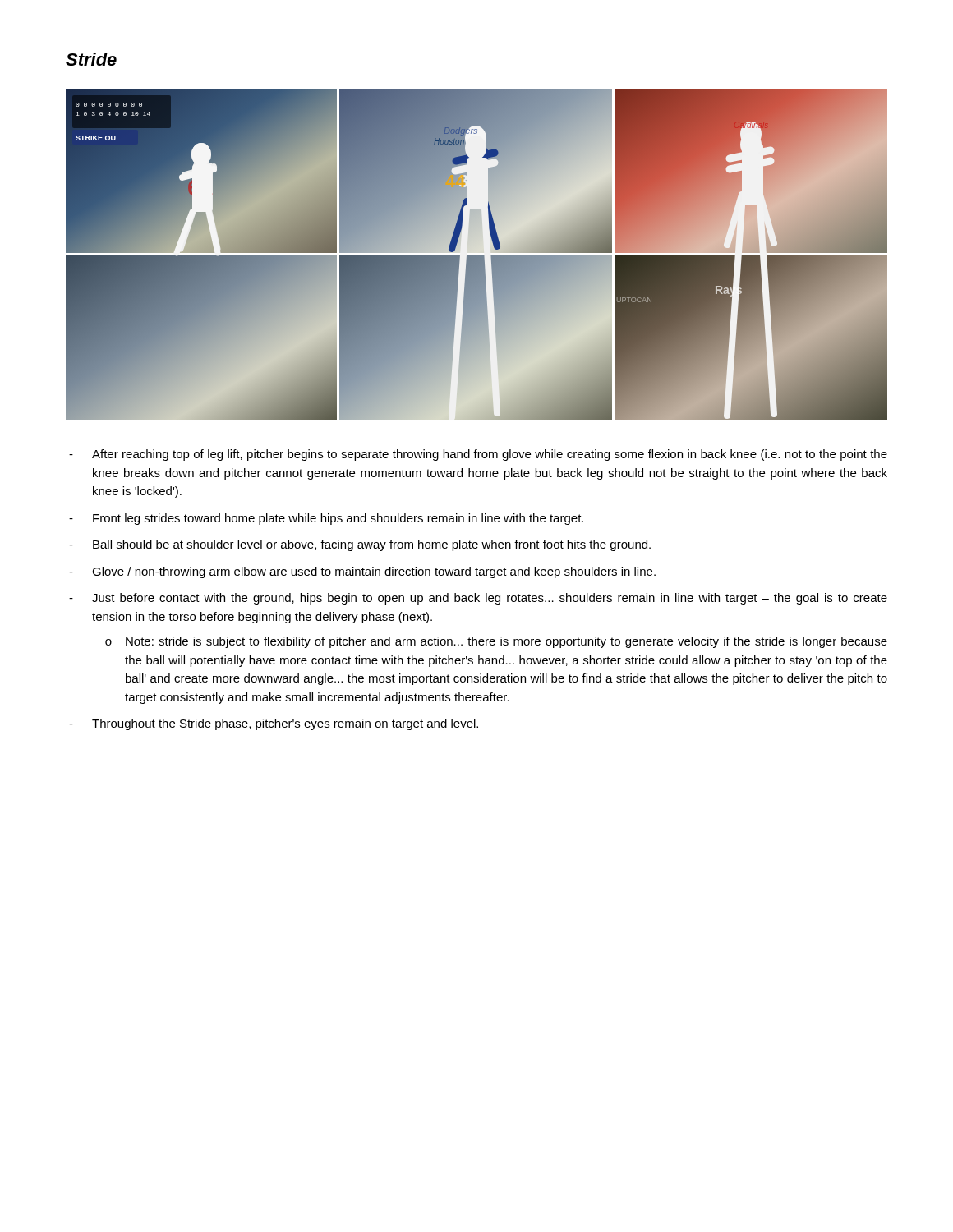Locate the list item containing "- Front leg"
The height and width of the screenshot is (1232, 953).
tap(476, 518)
